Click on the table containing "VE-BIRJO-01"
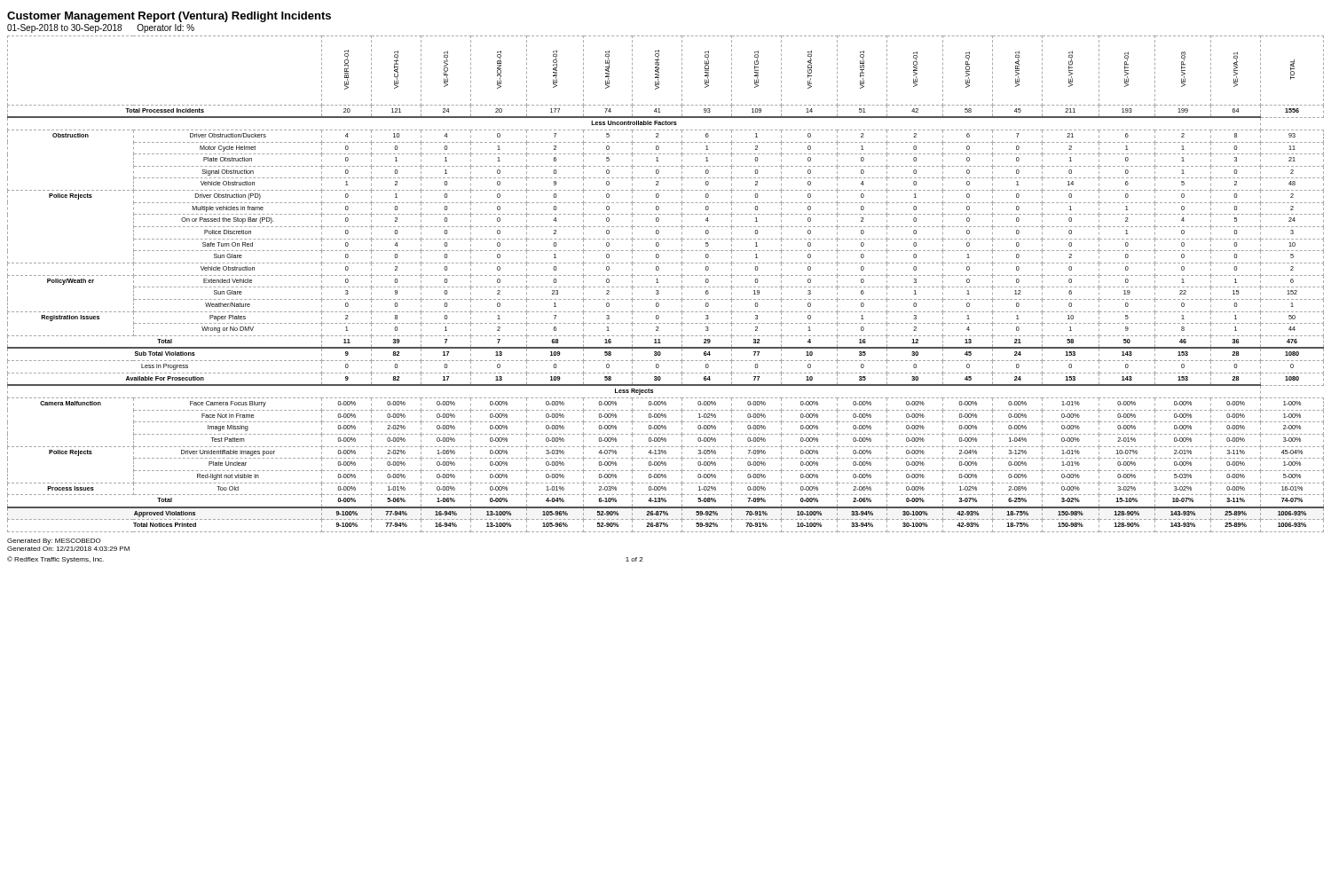 tap(666, 284)
